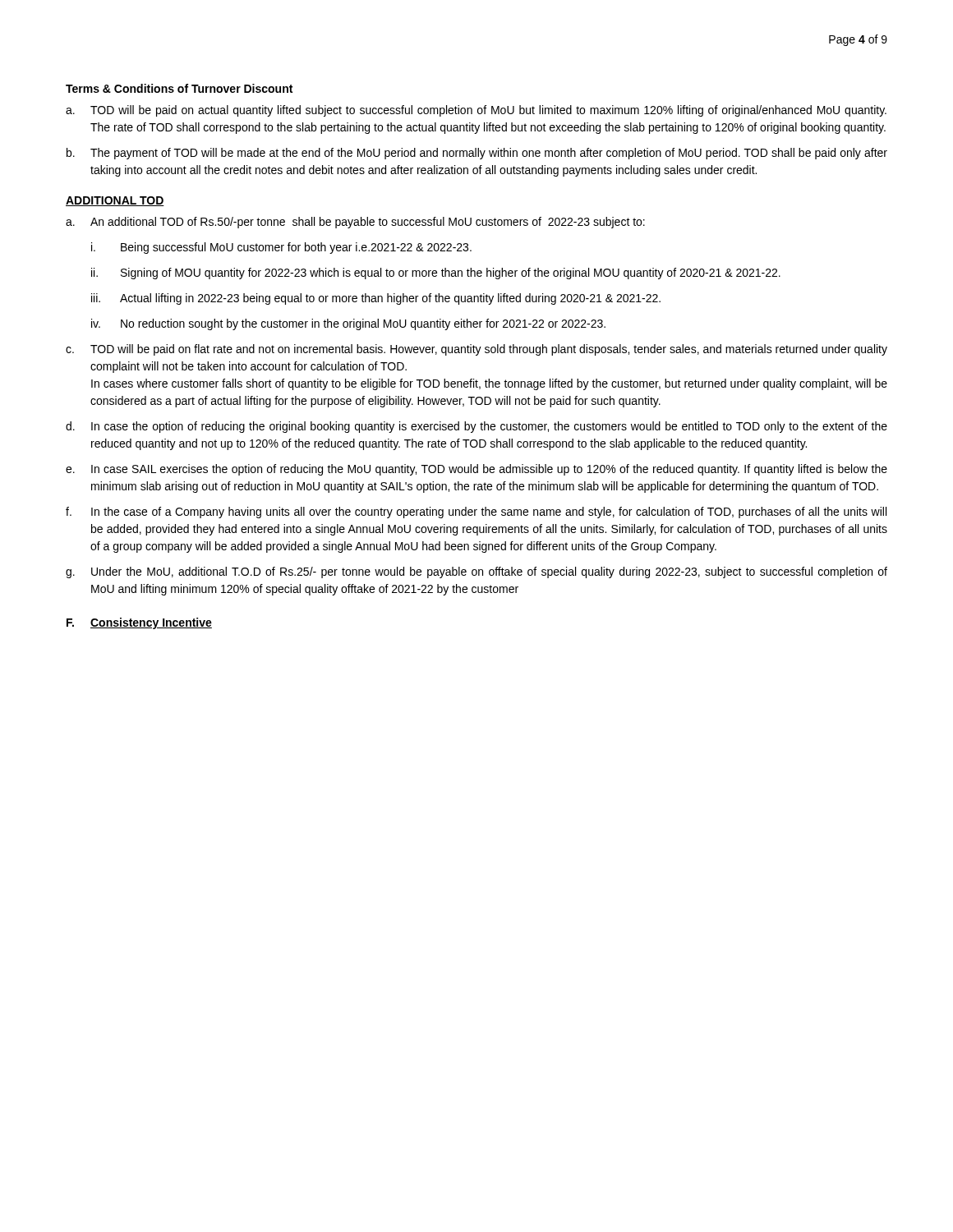Point to the passage starting "iv. No reduction sought by the customer in"
Image resolution: width=953 pixels, height=1232 pixels.
tap(489, 324)
